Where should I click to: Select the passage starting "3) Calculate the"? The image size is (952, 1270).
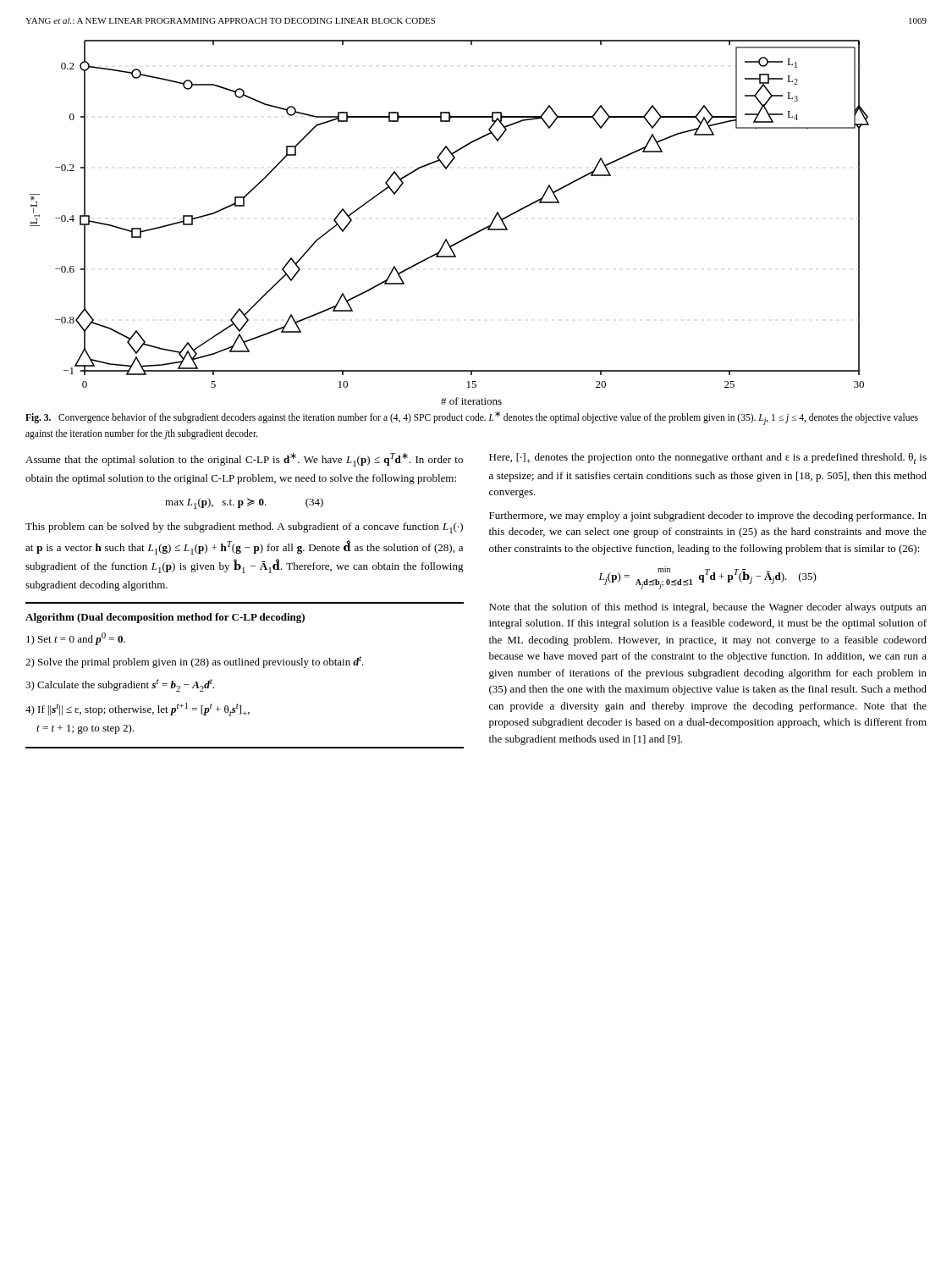click(120, 684)
